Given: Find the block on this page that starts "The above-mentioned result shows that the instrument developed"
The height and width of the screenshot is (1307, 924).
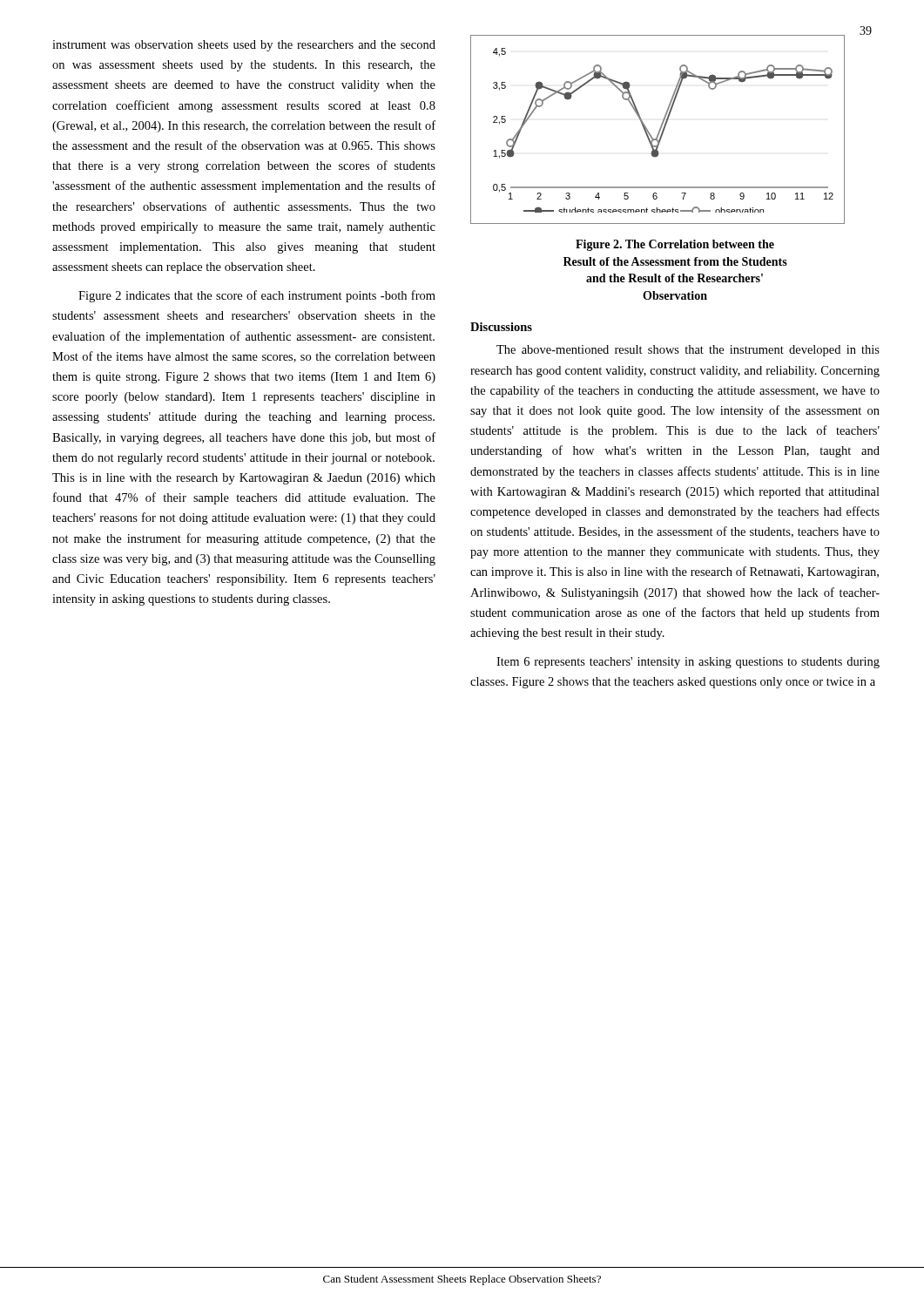Looking at the screenshot, I should tap(675, 516).
